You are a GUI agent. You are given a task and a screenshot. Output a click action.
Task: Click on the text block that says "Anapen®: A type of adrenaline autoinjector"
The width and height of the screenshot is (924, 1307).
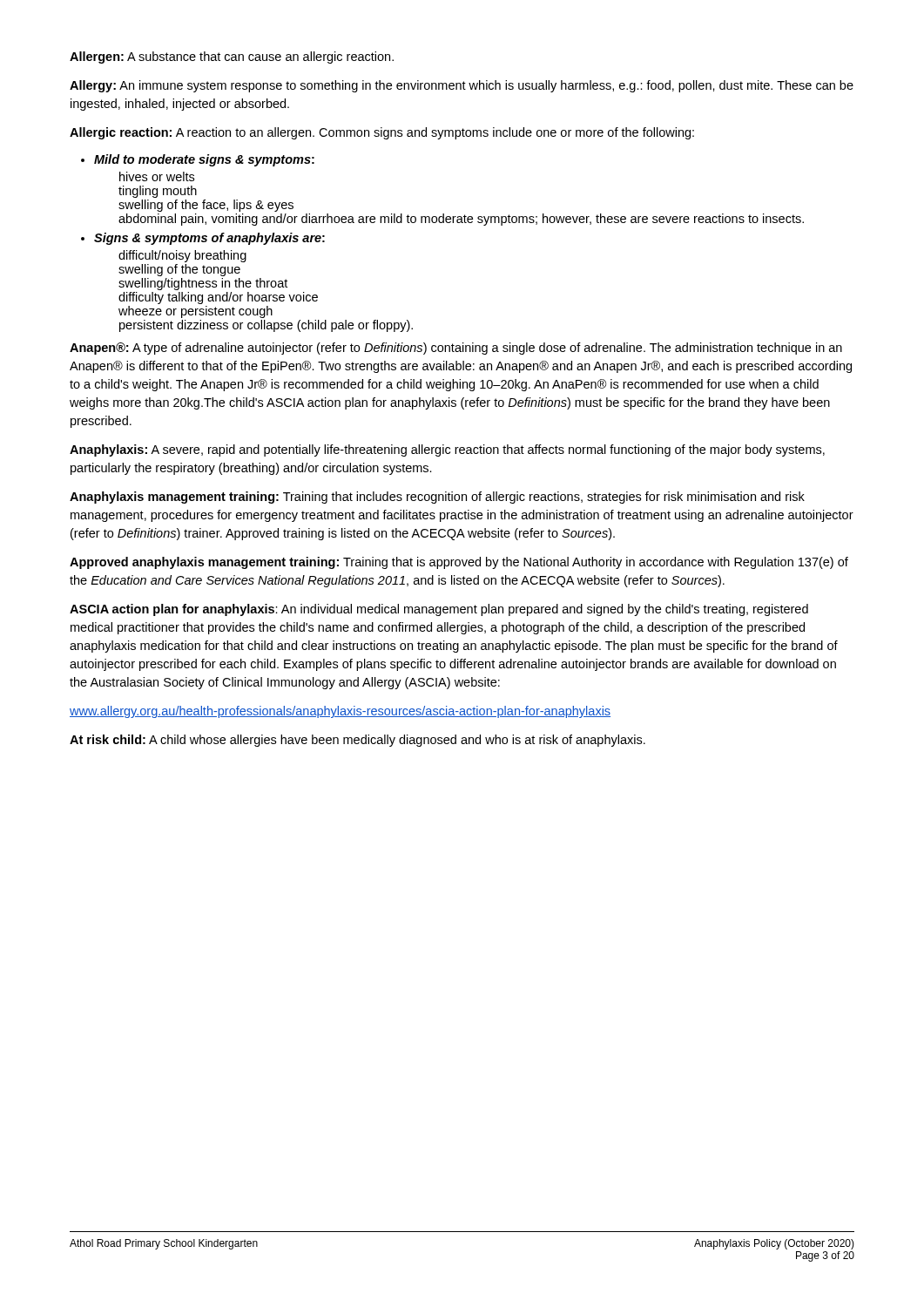coord(462,385)
